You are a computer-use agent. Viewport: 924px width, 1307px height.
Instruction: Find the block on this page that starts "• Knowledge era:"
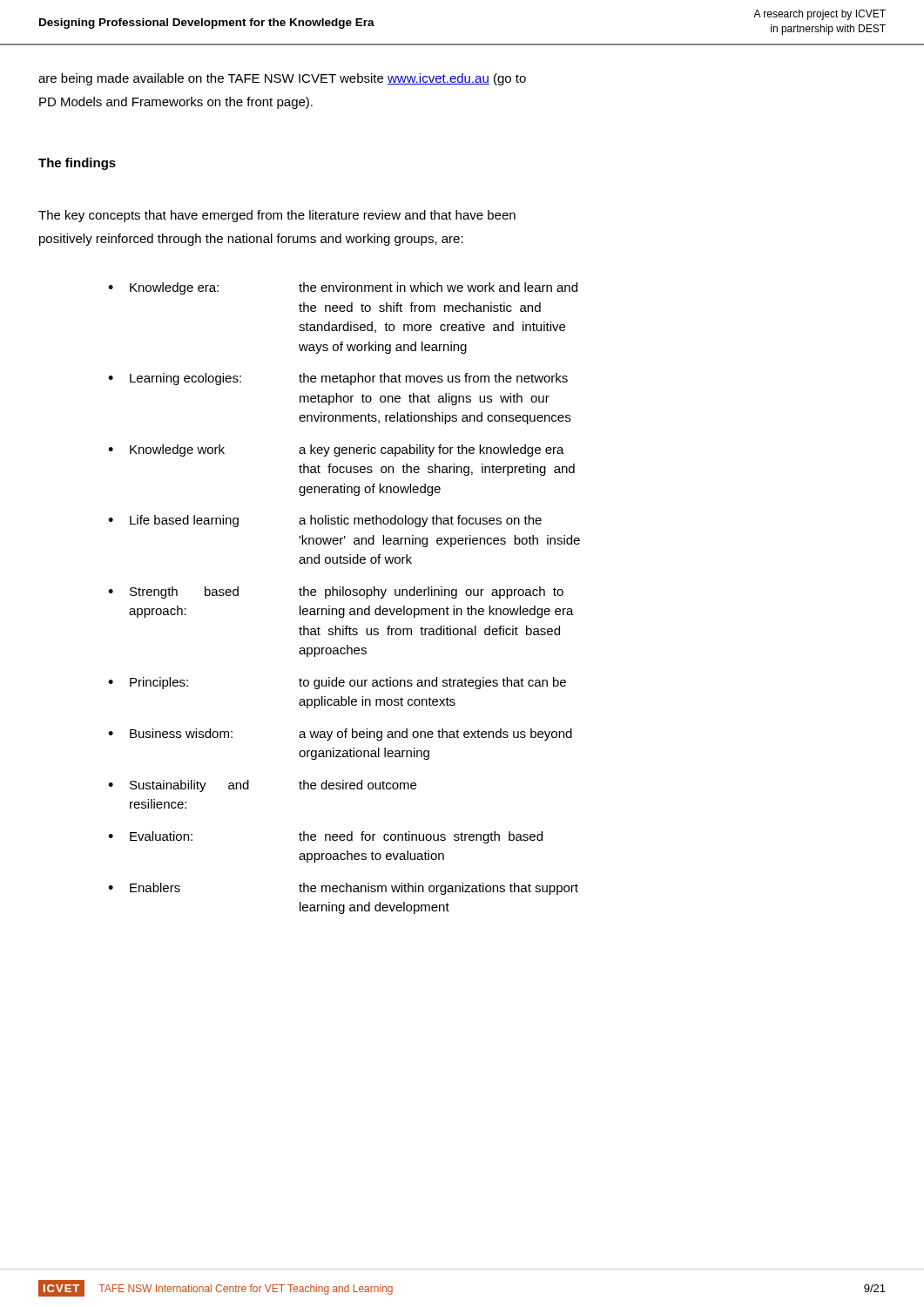point(497,317)
